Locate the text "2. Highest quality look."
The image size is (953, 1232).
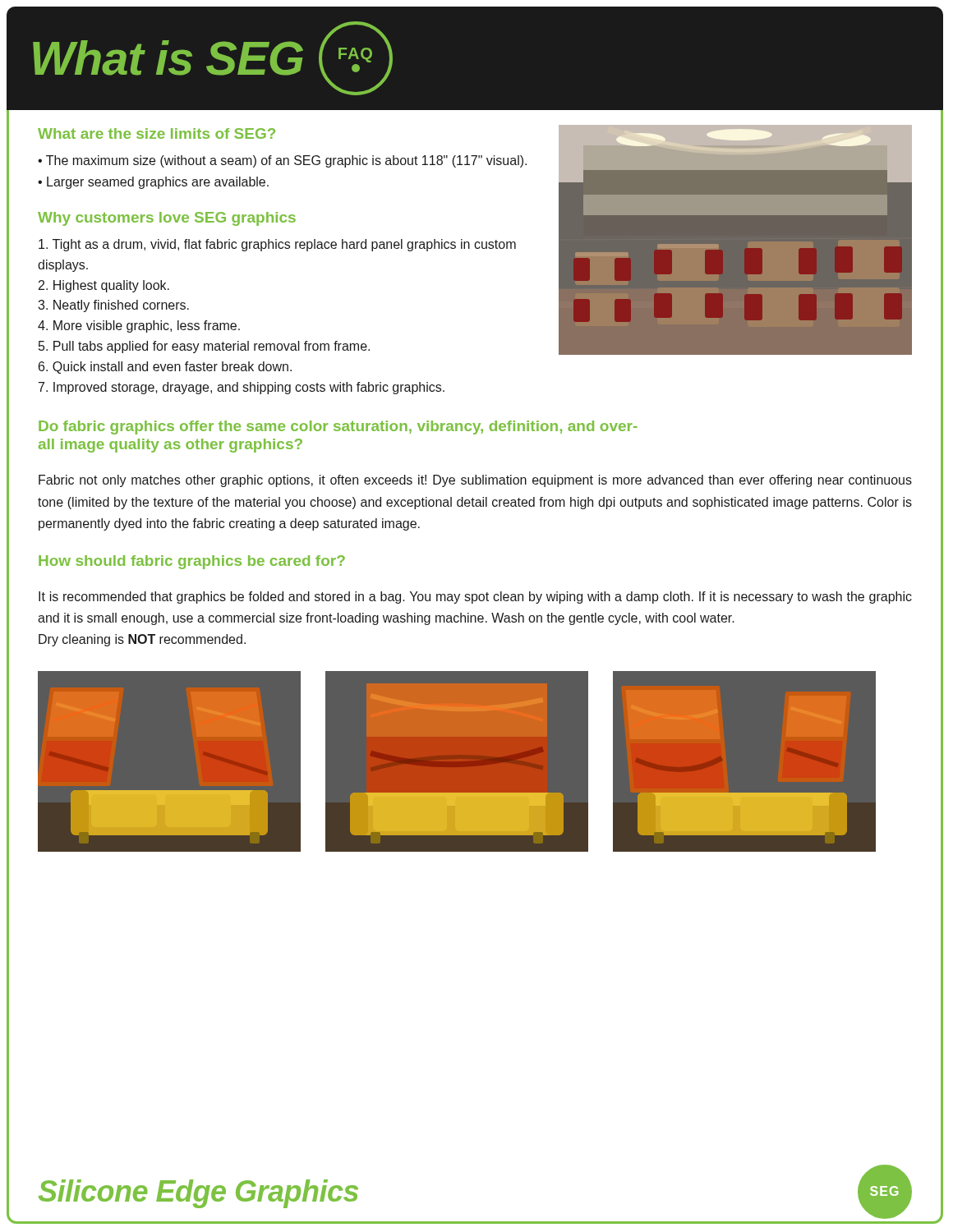coord(104,285)
